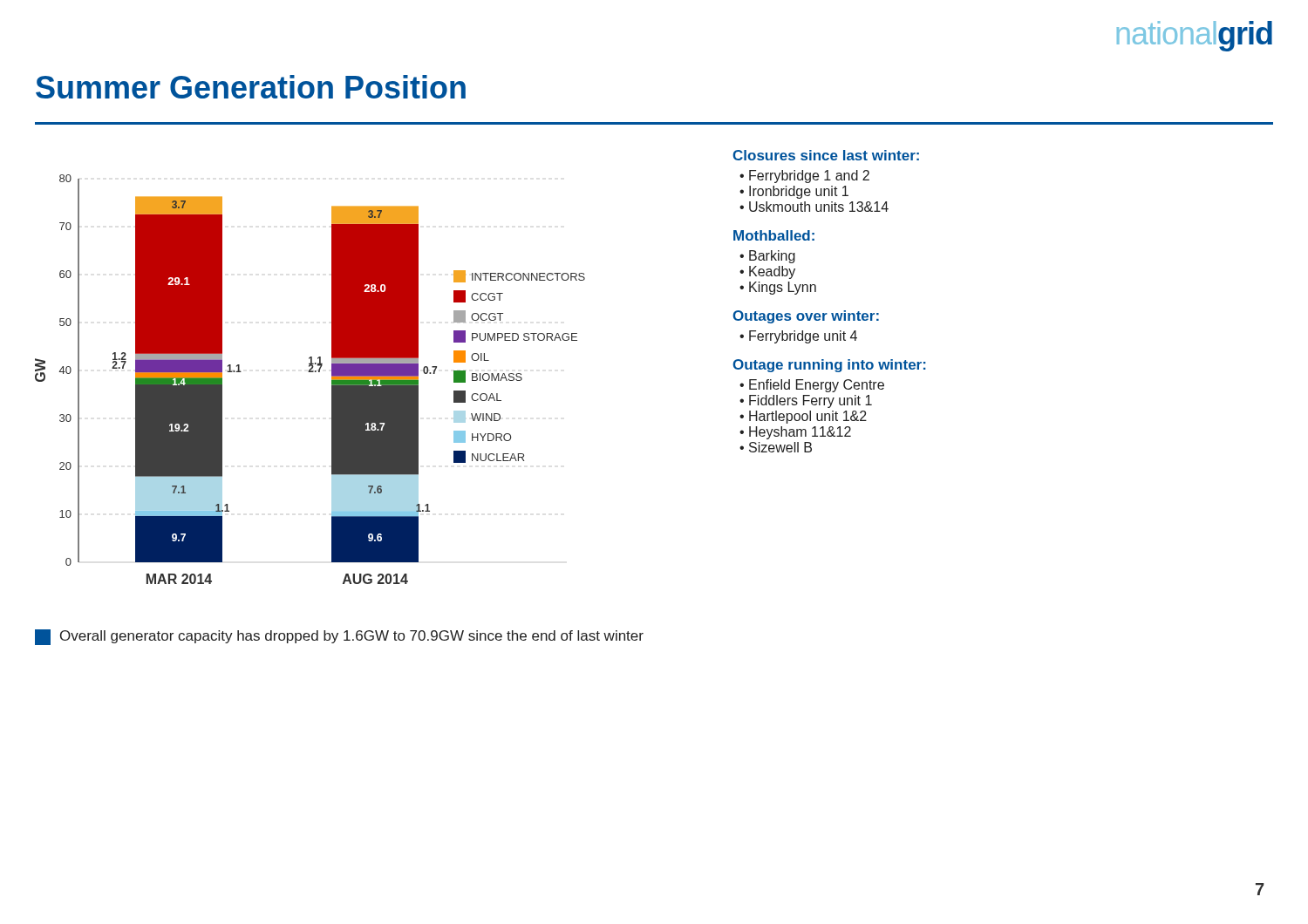
Task: Point to "• Fiddlers Ferry unit 1"
Action: [806, 401]
